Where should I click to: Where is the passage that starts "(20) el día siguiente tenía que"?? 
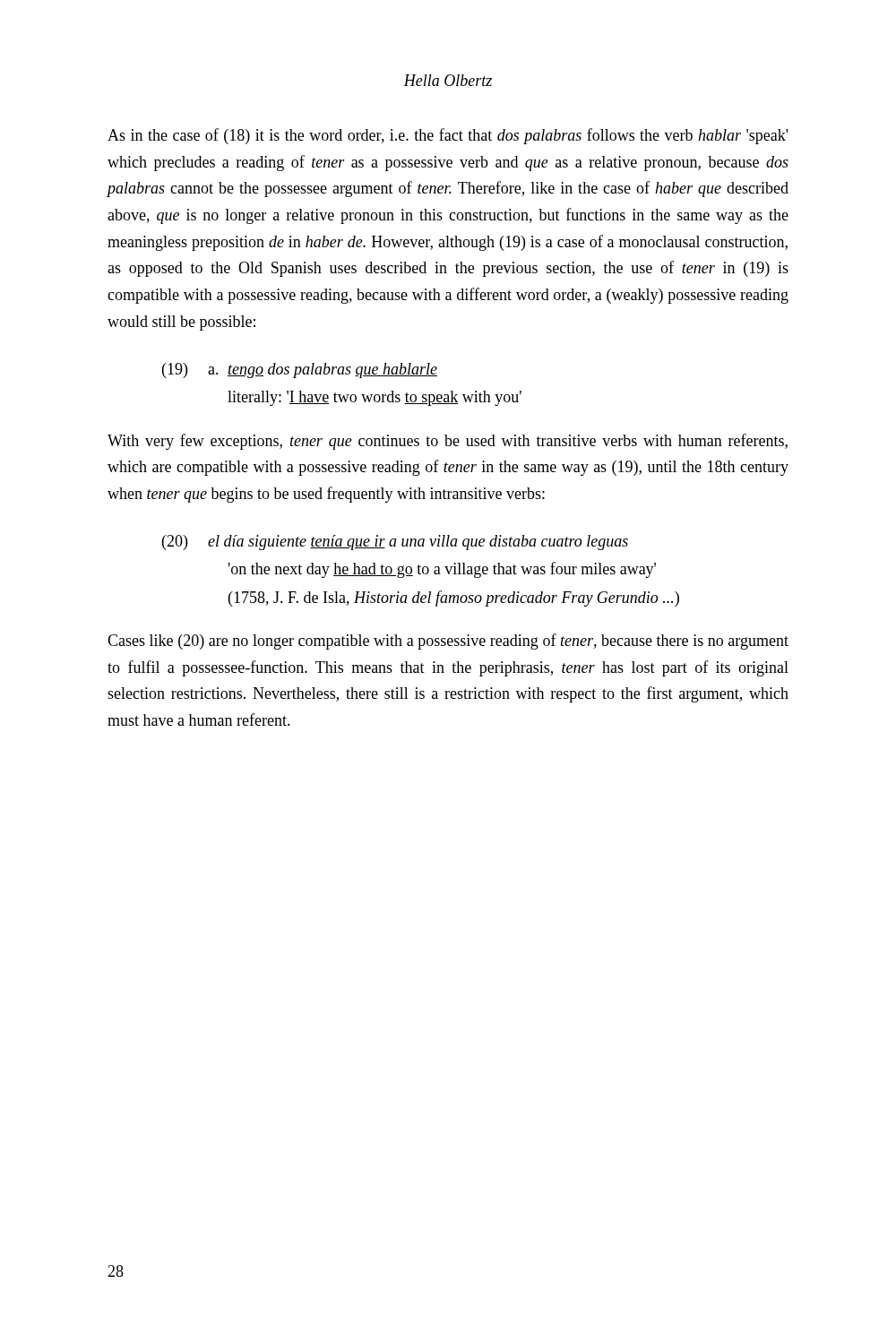click(475, 570)
